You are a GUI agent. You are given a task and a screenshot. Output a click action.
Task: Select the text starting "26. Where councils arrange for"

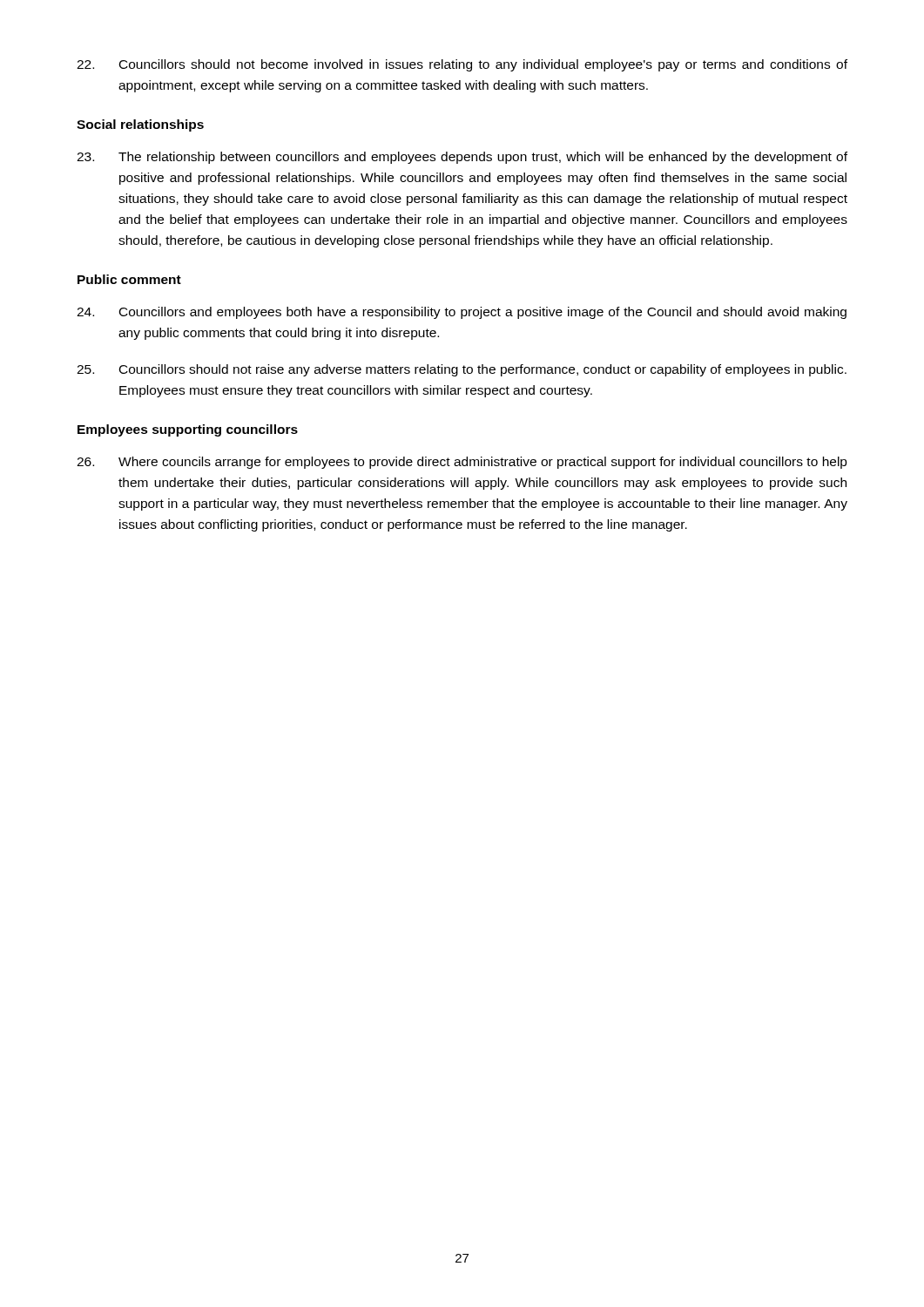tap(462, 493)
